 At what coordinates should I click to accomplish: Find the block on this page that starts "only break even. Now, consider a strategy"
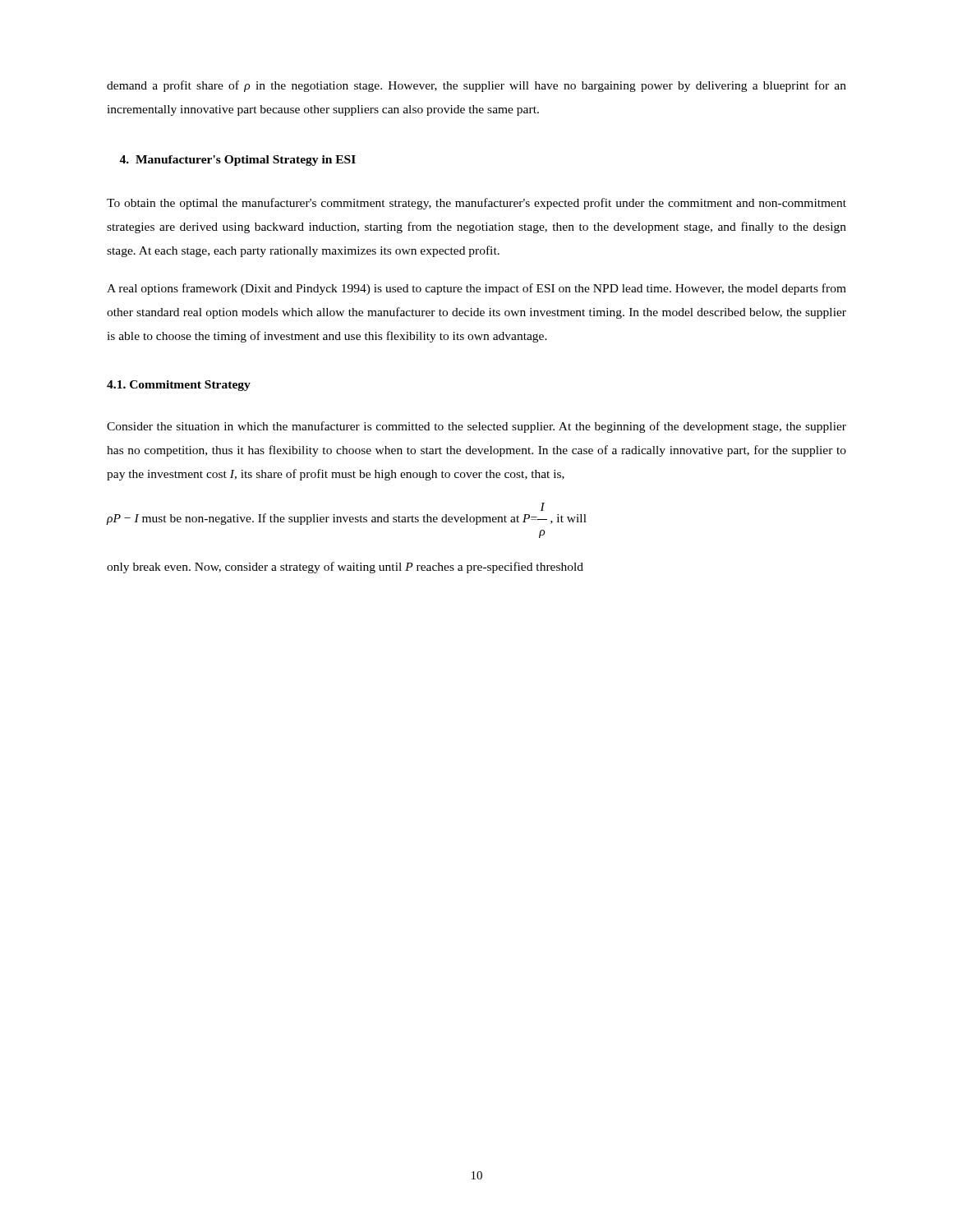[x=345, y=566]
